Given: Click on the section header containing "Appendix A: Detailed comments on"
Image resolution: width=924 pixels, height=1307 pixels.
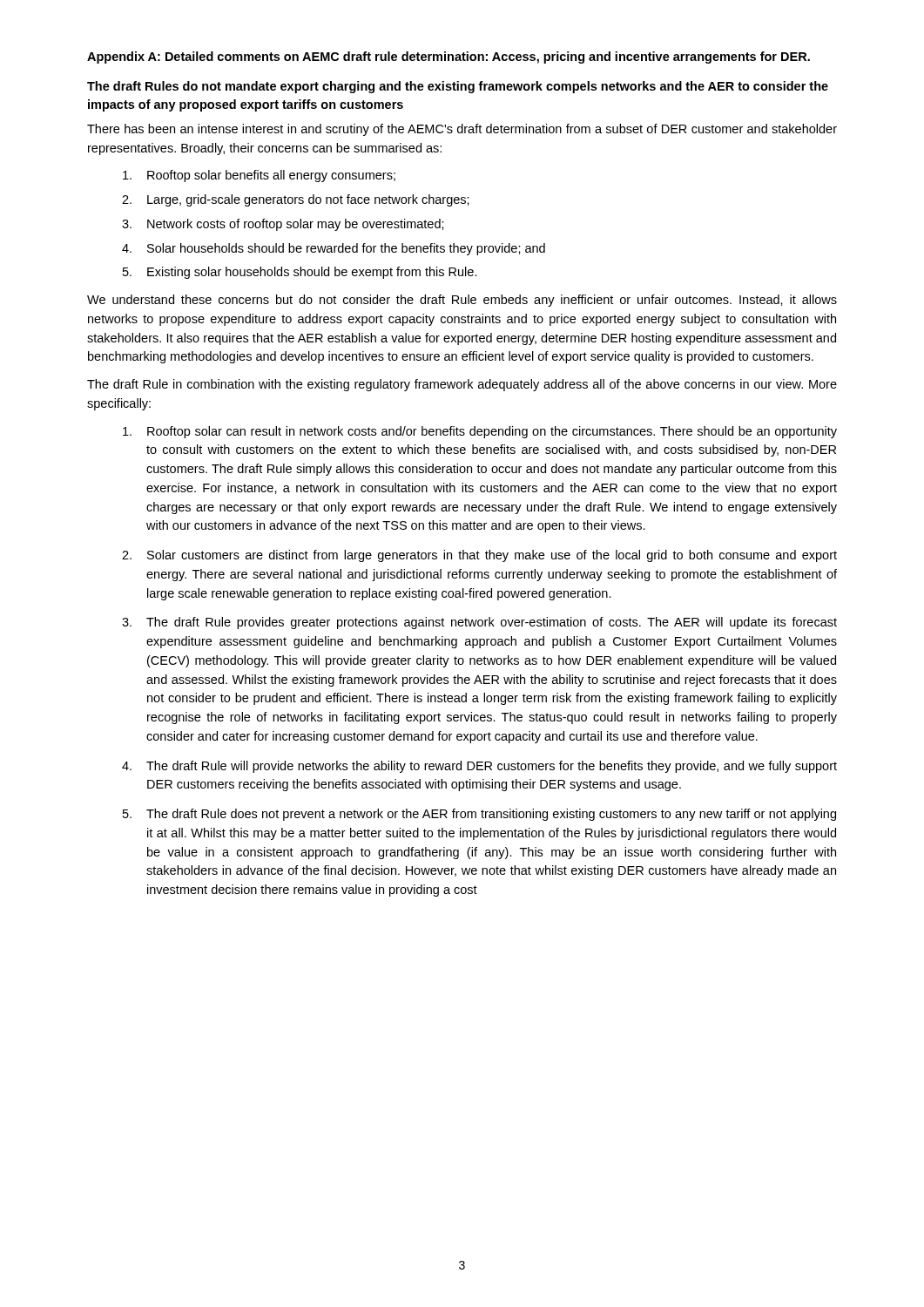Looking at the screenshot, I should [449, 57].
